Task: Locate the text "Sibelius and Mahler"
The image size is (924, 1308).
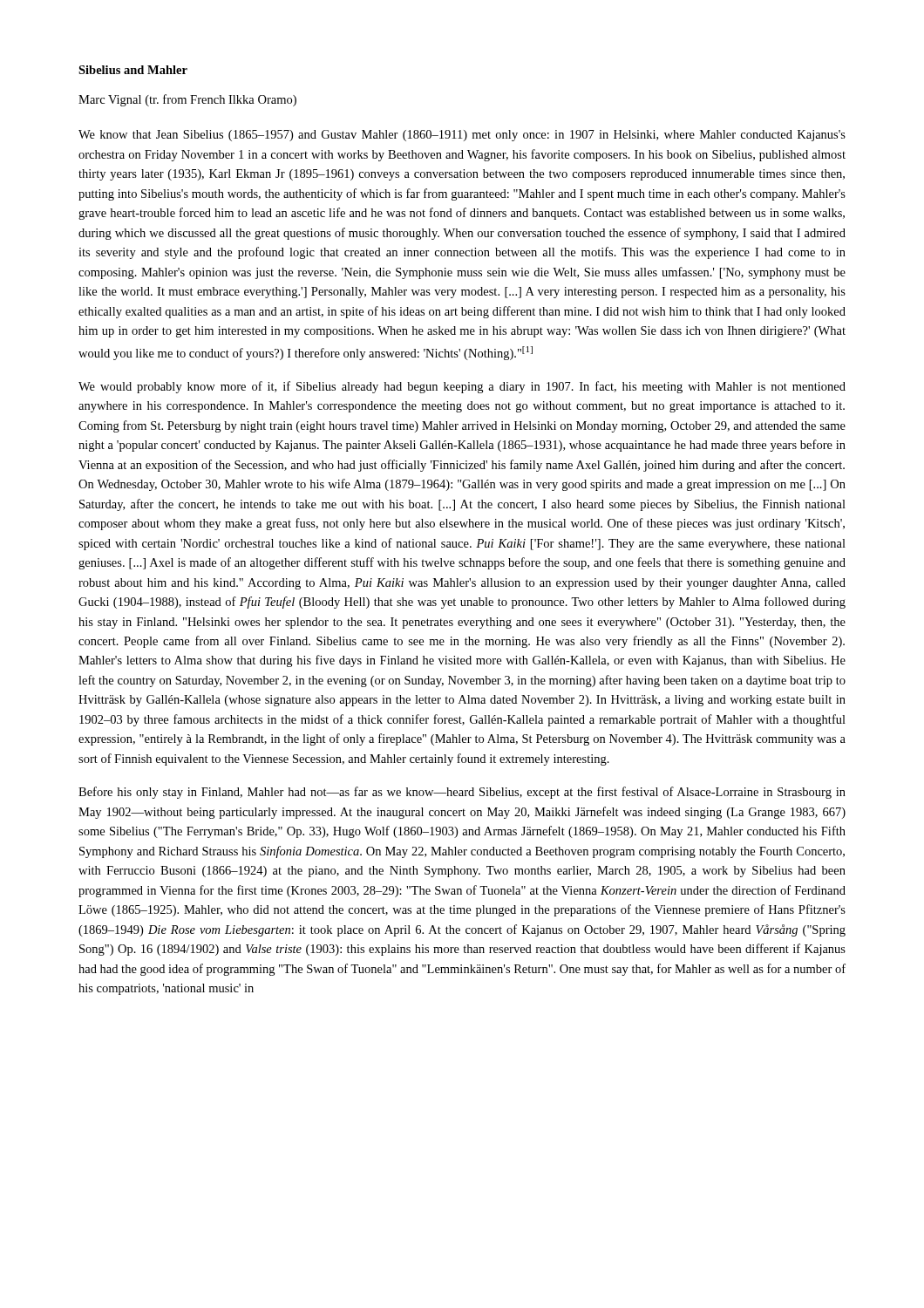Action: pos(133,70)
